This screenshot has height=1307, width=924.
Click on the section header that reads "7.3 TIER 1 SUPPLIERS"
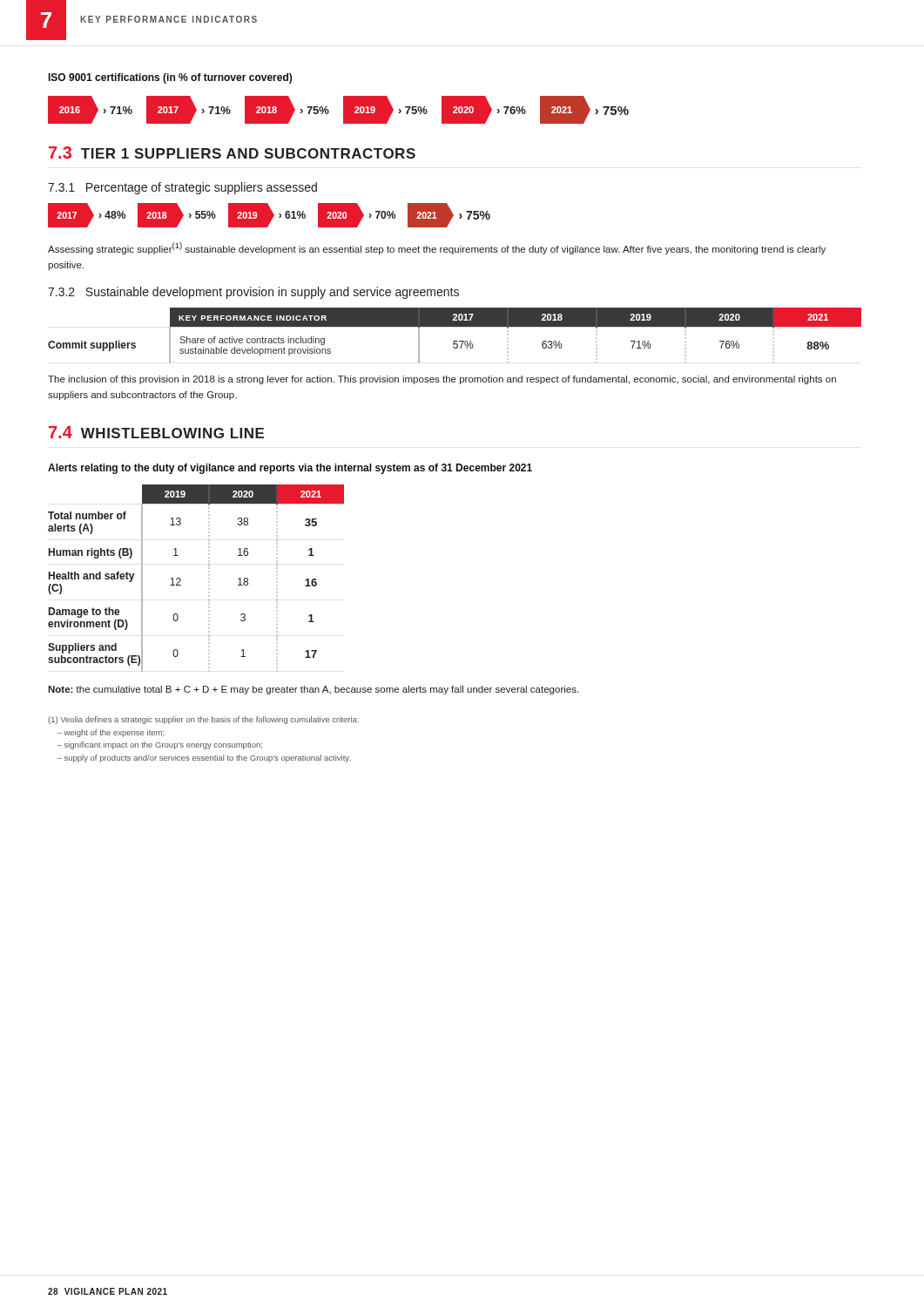[x=232, y=153]
